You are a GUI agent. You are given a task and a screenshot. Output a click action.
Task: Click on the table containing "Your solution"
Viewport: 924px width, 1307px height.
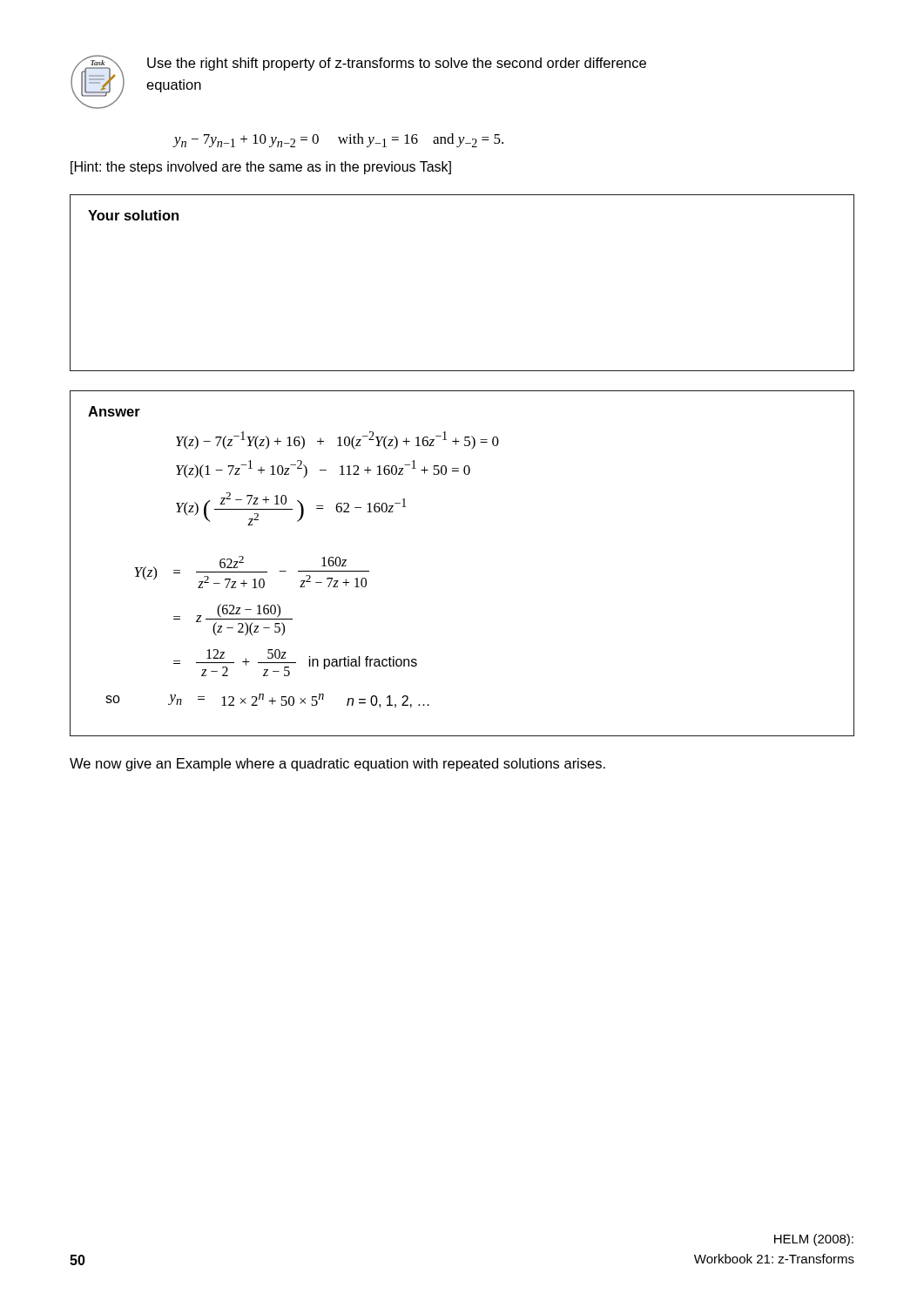(x=462, y=283)
